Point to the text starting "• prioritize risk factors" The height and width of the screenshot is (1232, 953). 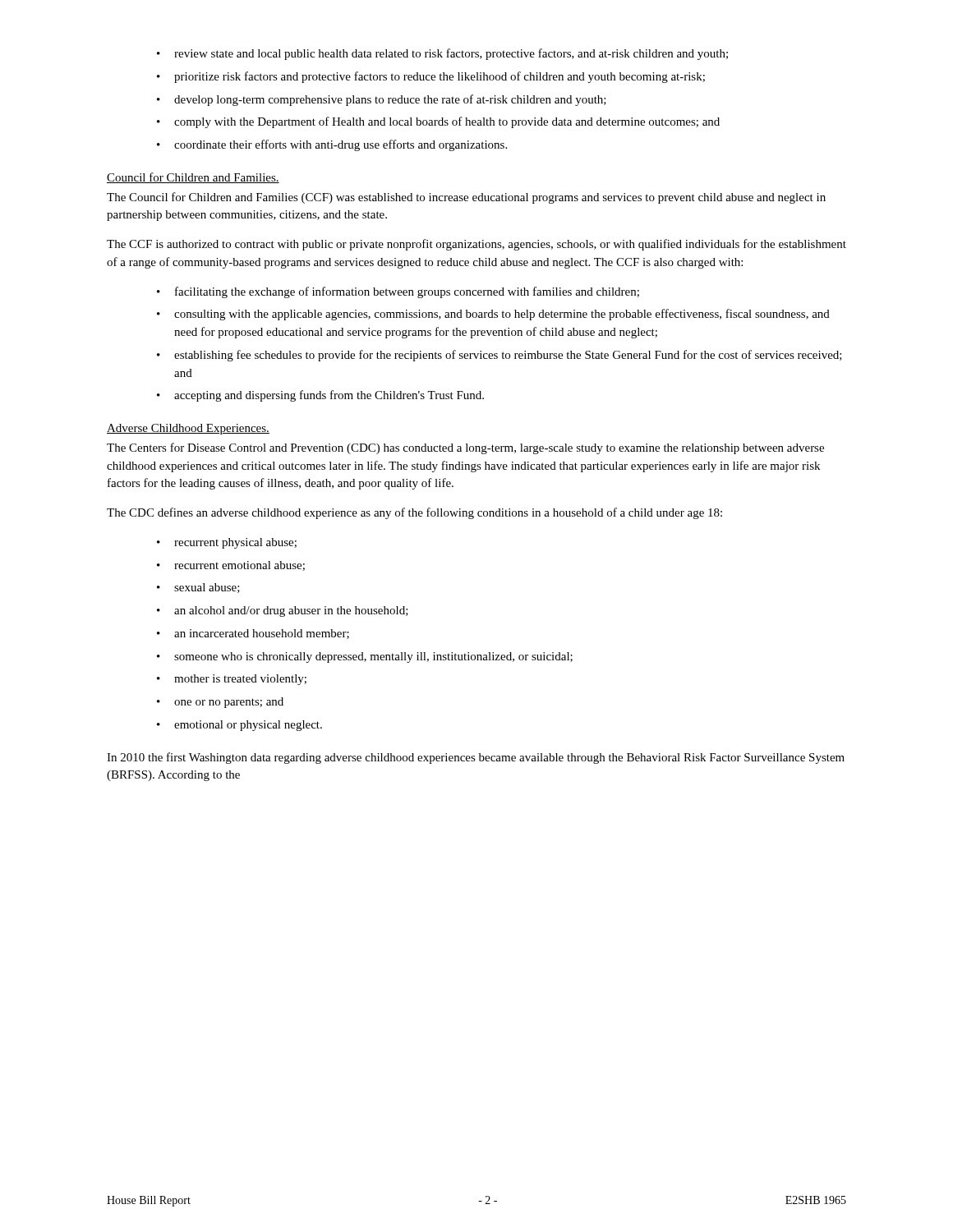501,77
